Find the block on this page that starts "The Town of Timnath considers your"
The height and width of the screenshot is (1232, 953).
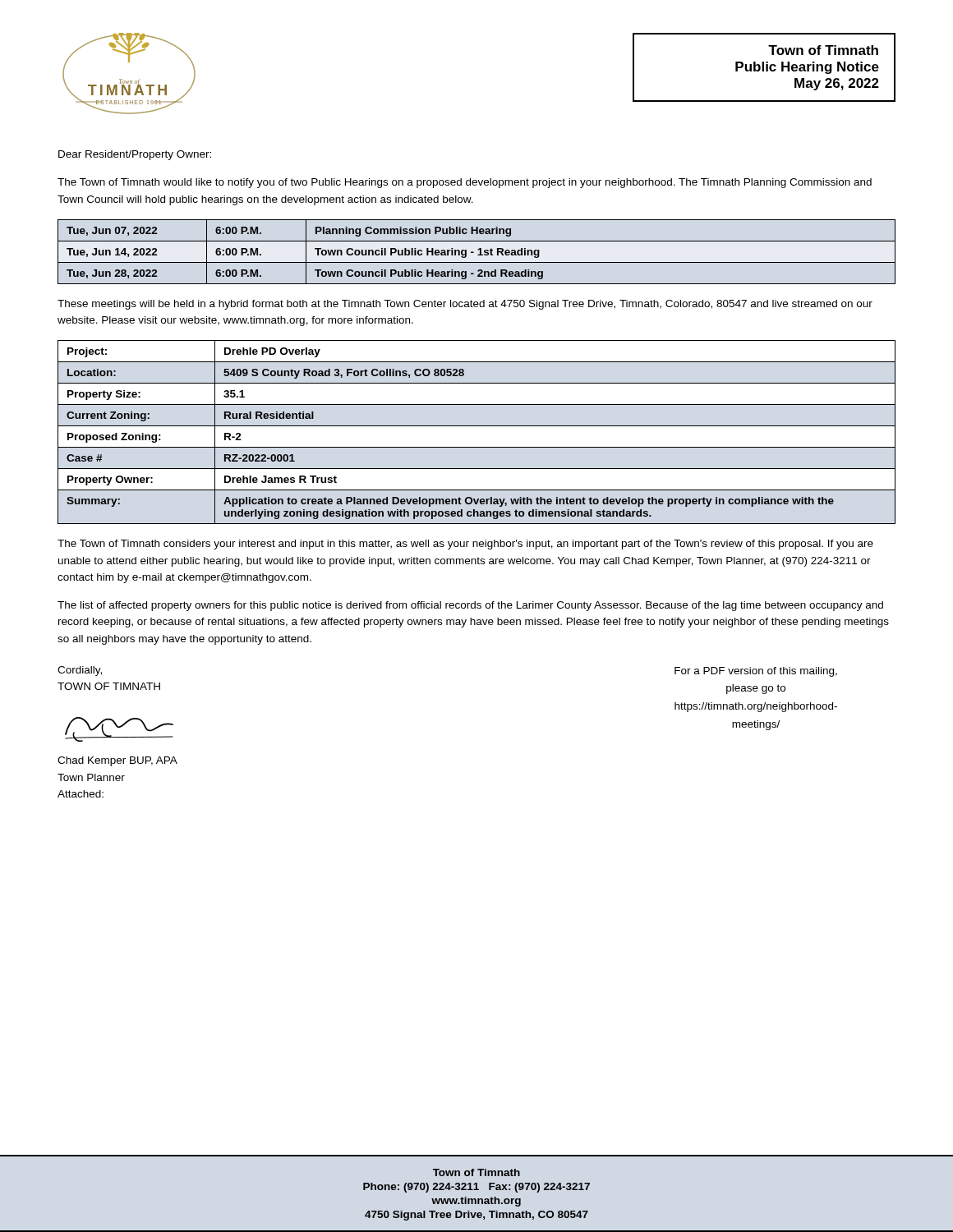point(465,560)
